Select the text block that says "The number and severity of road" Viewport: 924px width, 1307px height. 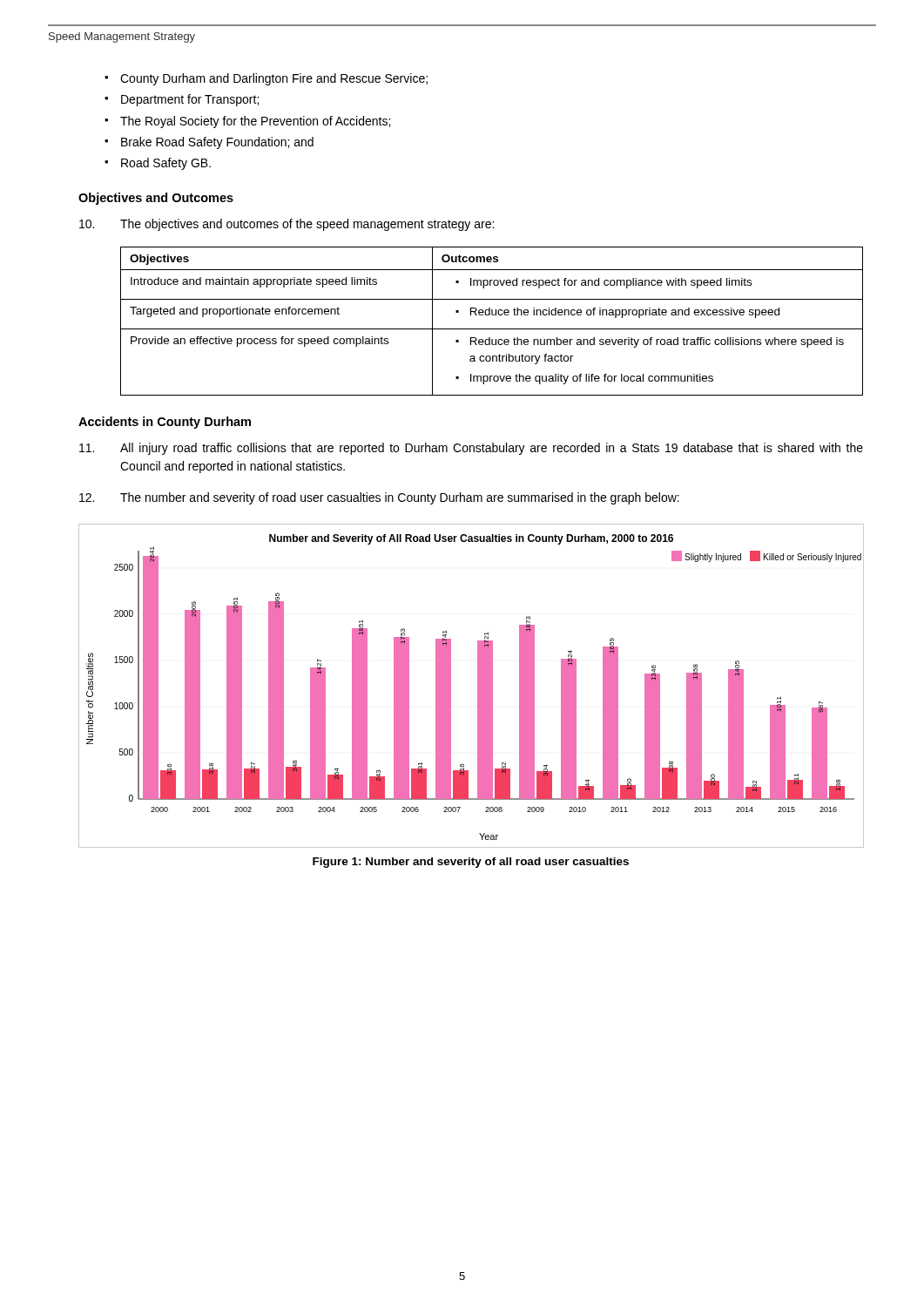coord(400,498)
